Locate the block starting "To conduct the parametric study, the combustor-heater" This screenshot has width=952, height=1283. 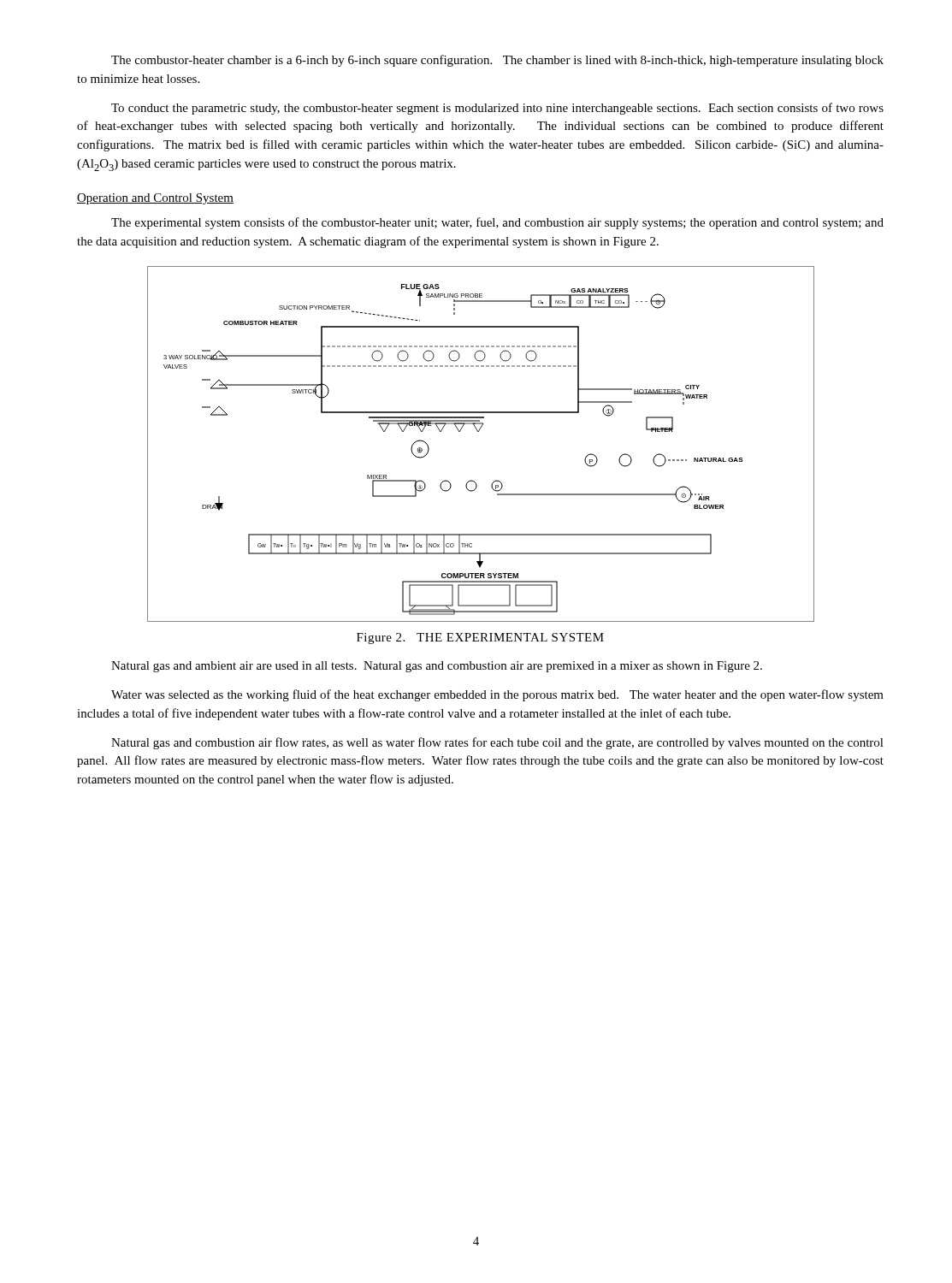pos(480,137)
